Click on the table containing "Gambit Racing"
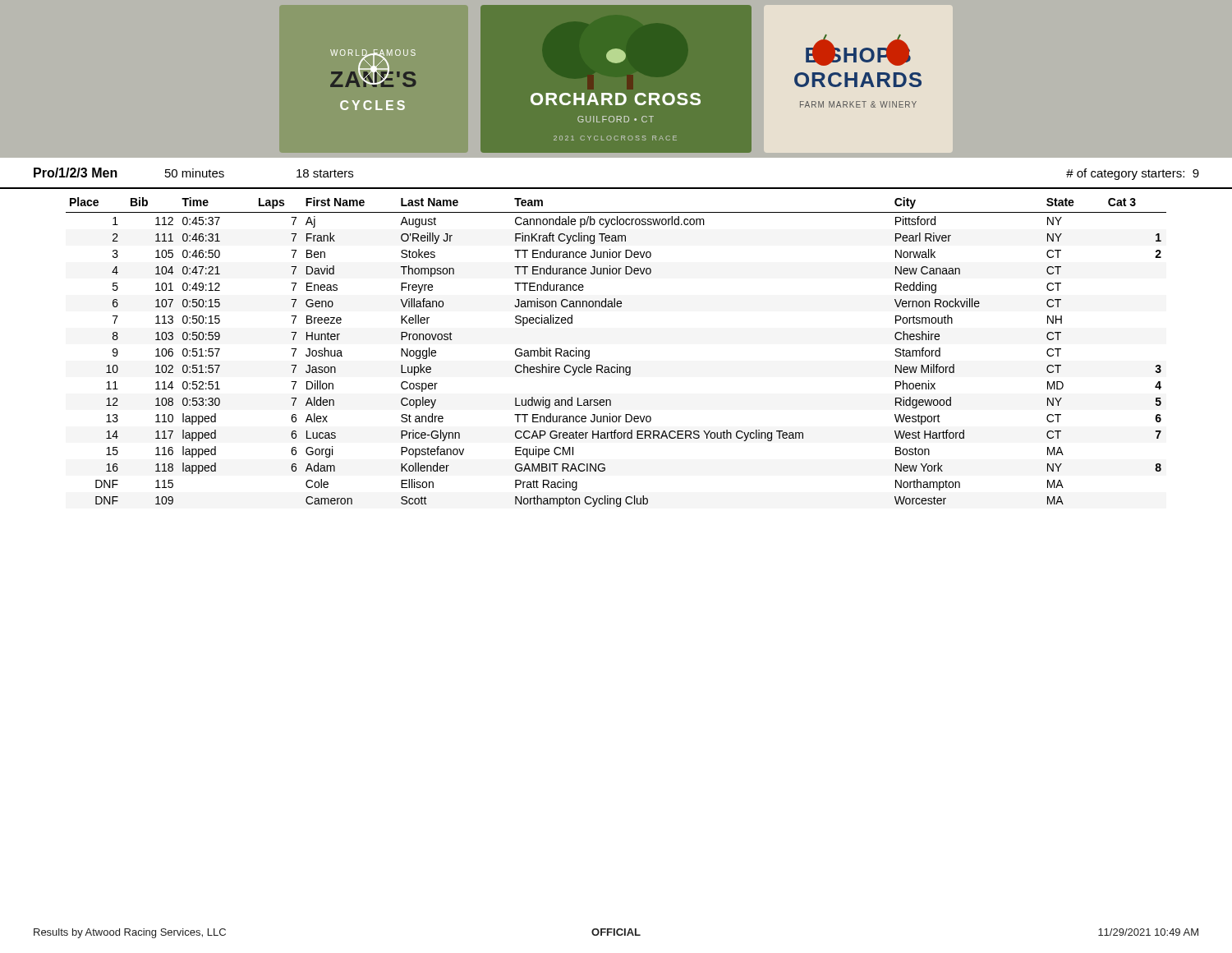Viewport: 1232px width, 953px height. pyautogui.click(x=616, y=350)
